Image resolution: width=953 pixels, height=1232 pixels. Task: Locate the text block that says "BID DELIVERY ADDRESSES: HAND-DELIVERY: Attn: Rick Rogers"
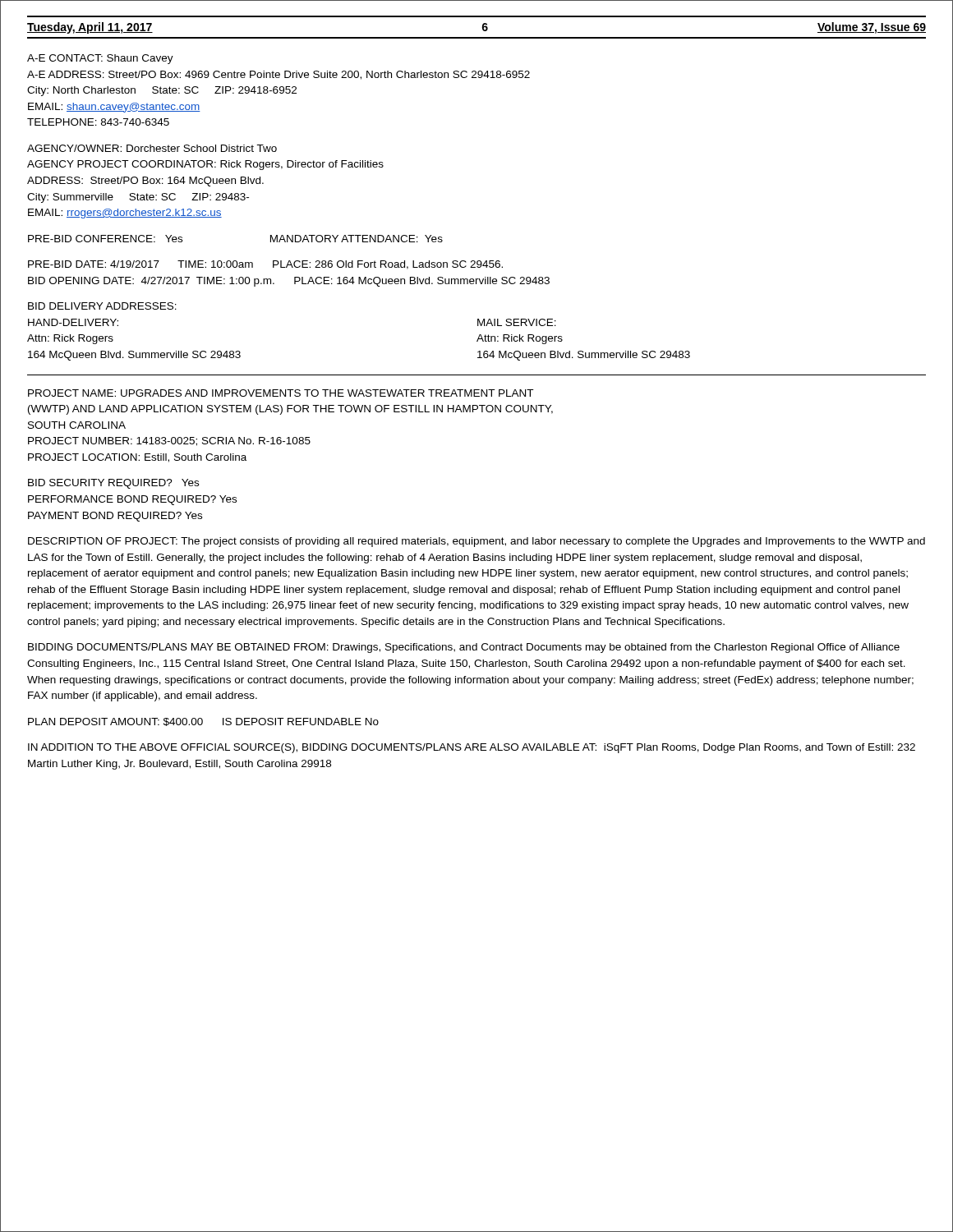476,331
